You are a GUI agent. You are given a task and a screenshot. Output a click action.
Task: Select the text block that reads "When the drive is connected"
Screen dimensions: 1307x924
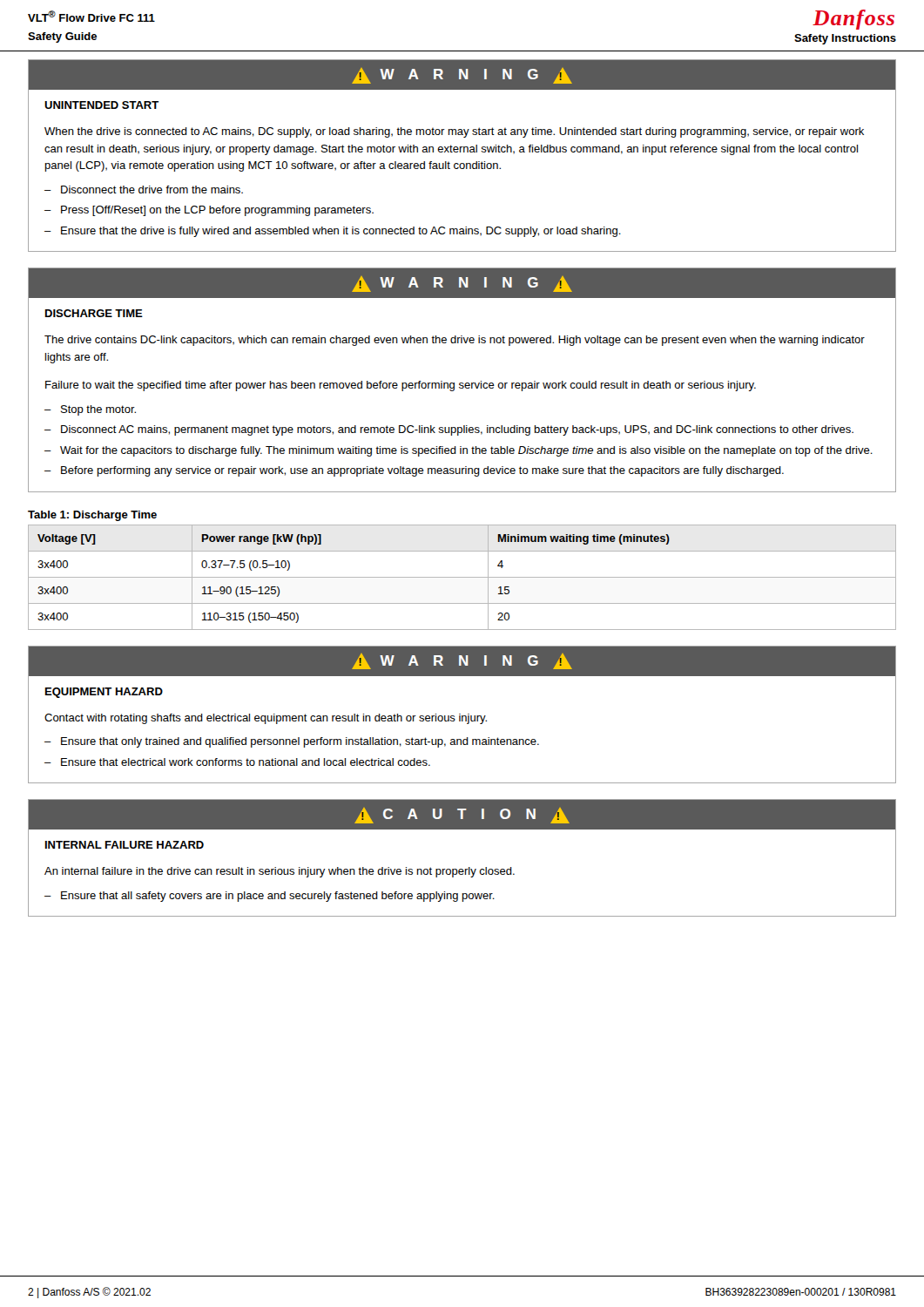pos(454,148)
